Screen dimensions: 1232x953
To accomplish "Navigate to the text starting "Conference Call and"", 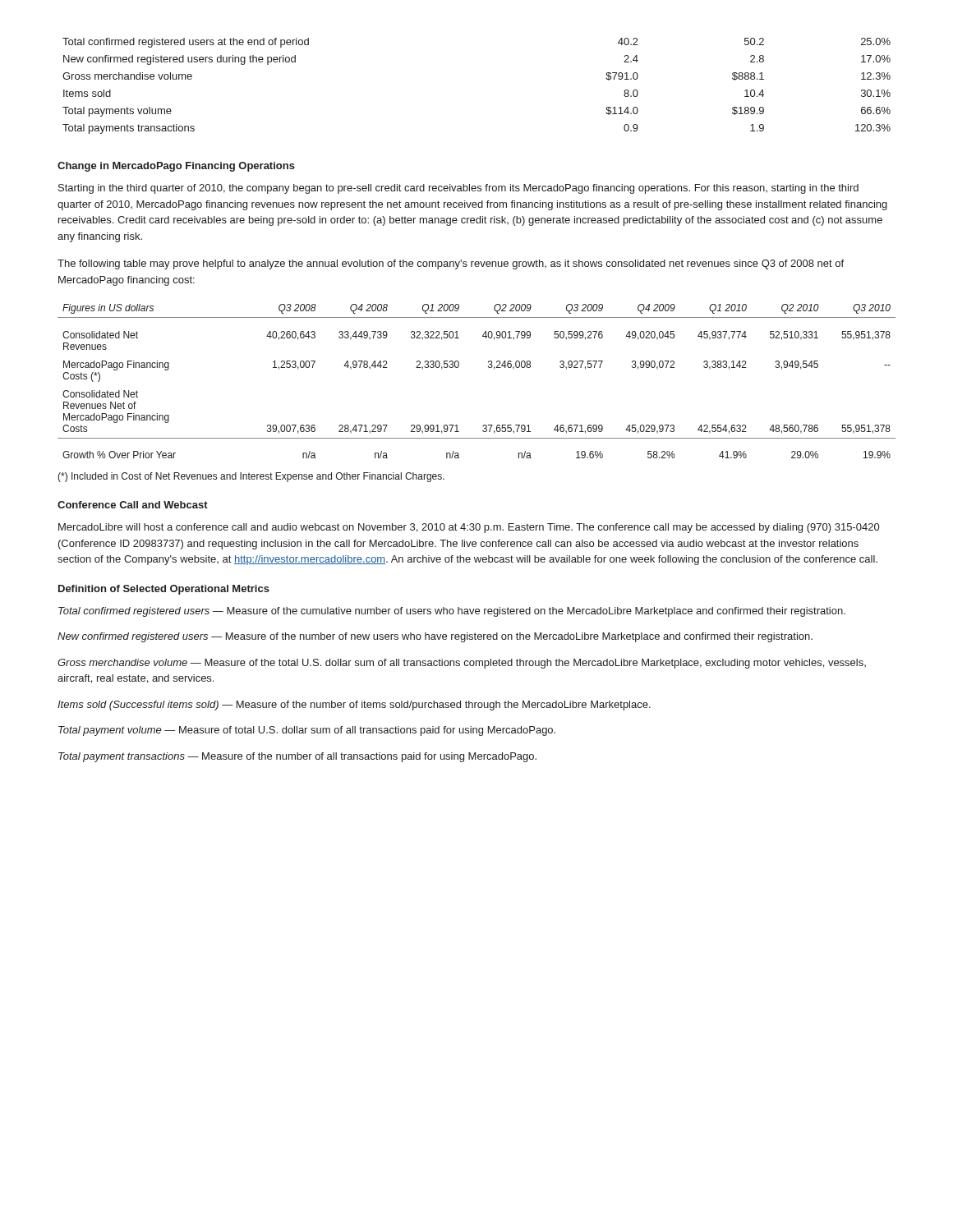I will coord(132,505).
